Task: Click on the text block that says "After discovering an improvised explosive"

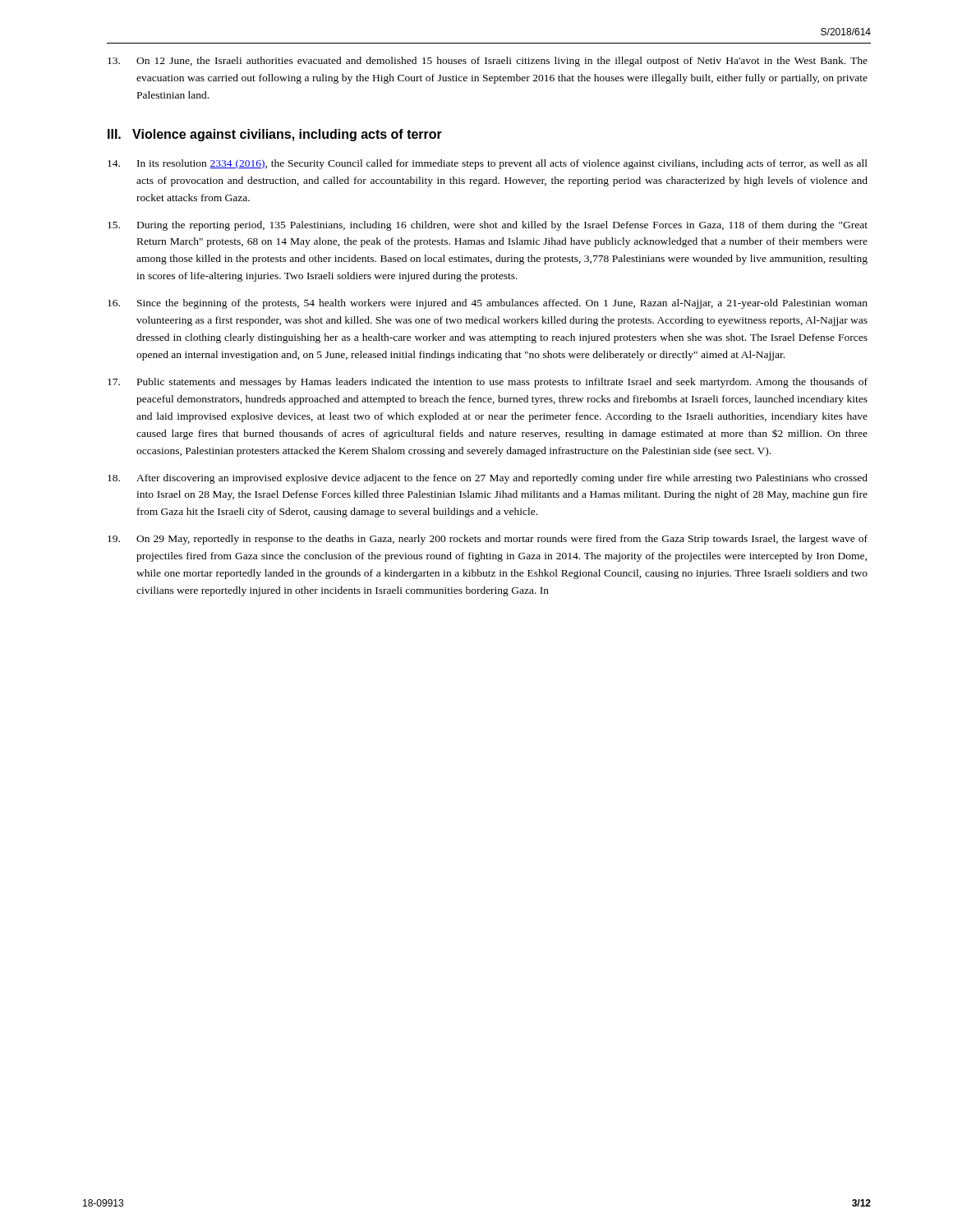Action: tap(487, 495)
